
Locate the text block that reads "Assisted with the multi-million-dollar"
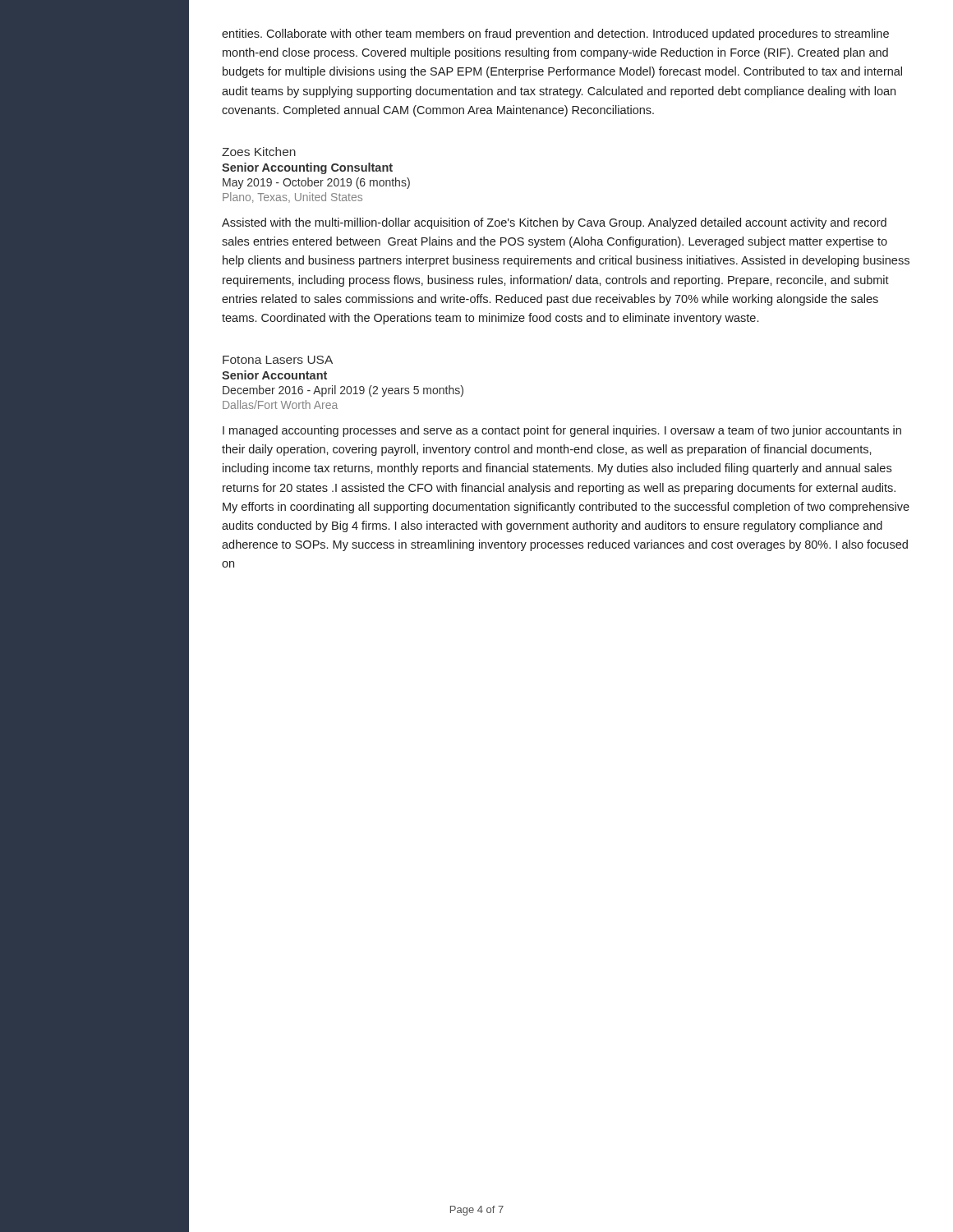(x=566, y=270)
